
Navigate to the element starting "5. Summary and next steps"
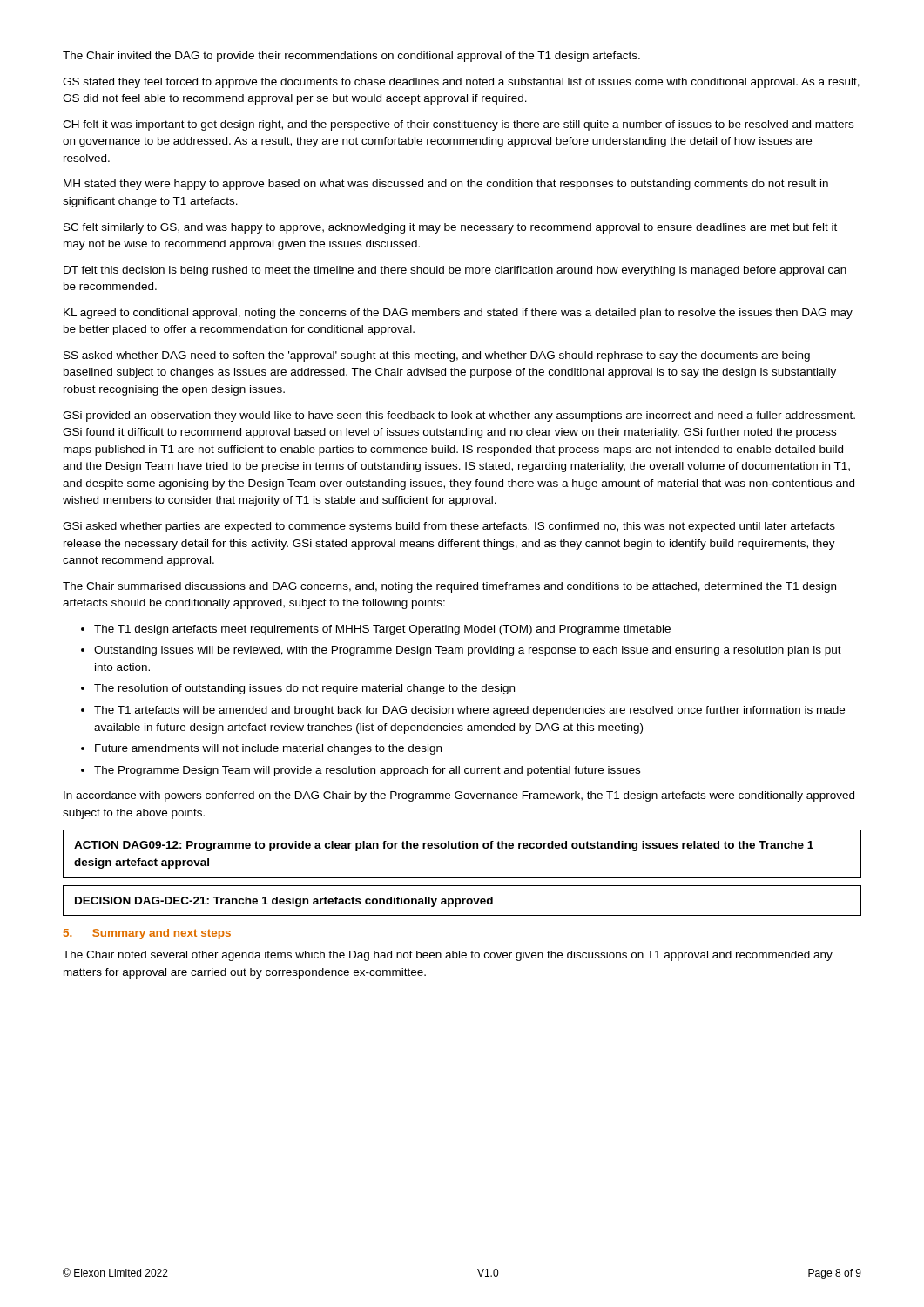147,933
